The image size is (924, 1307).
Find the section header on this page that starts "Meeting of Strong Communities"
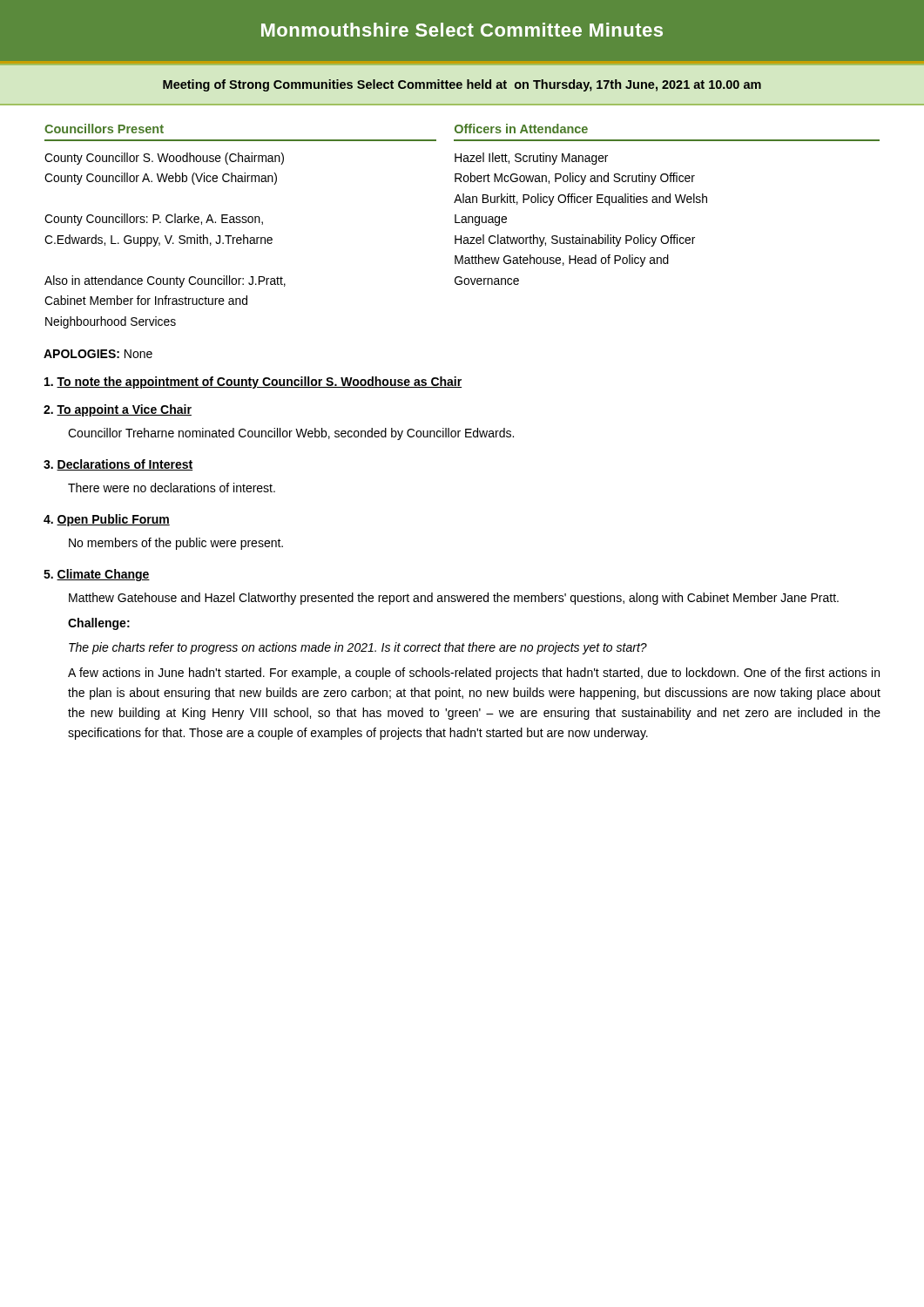462,84
